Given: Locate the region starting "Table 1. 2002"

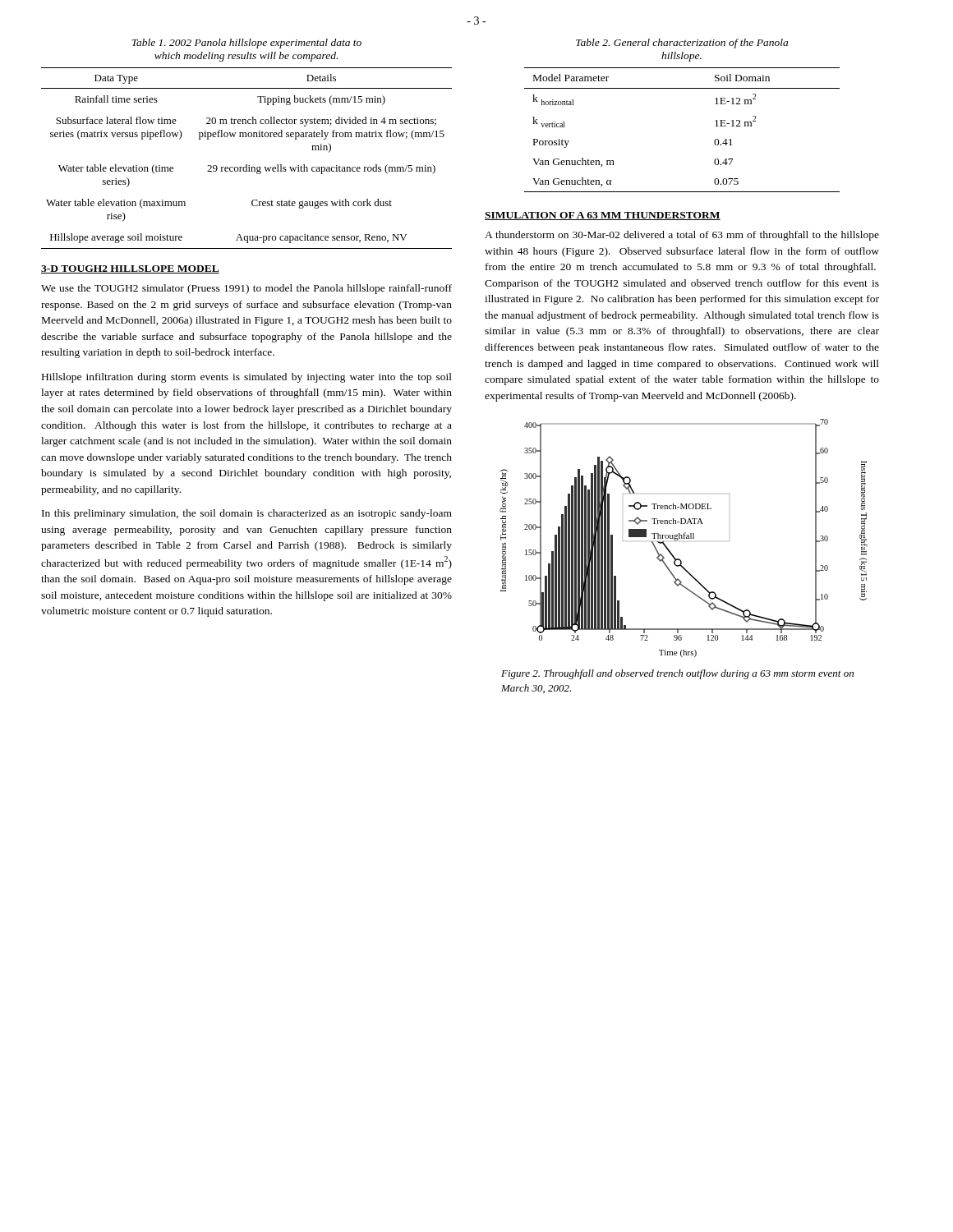Looking at the screenshot, I should pos(246,49).
